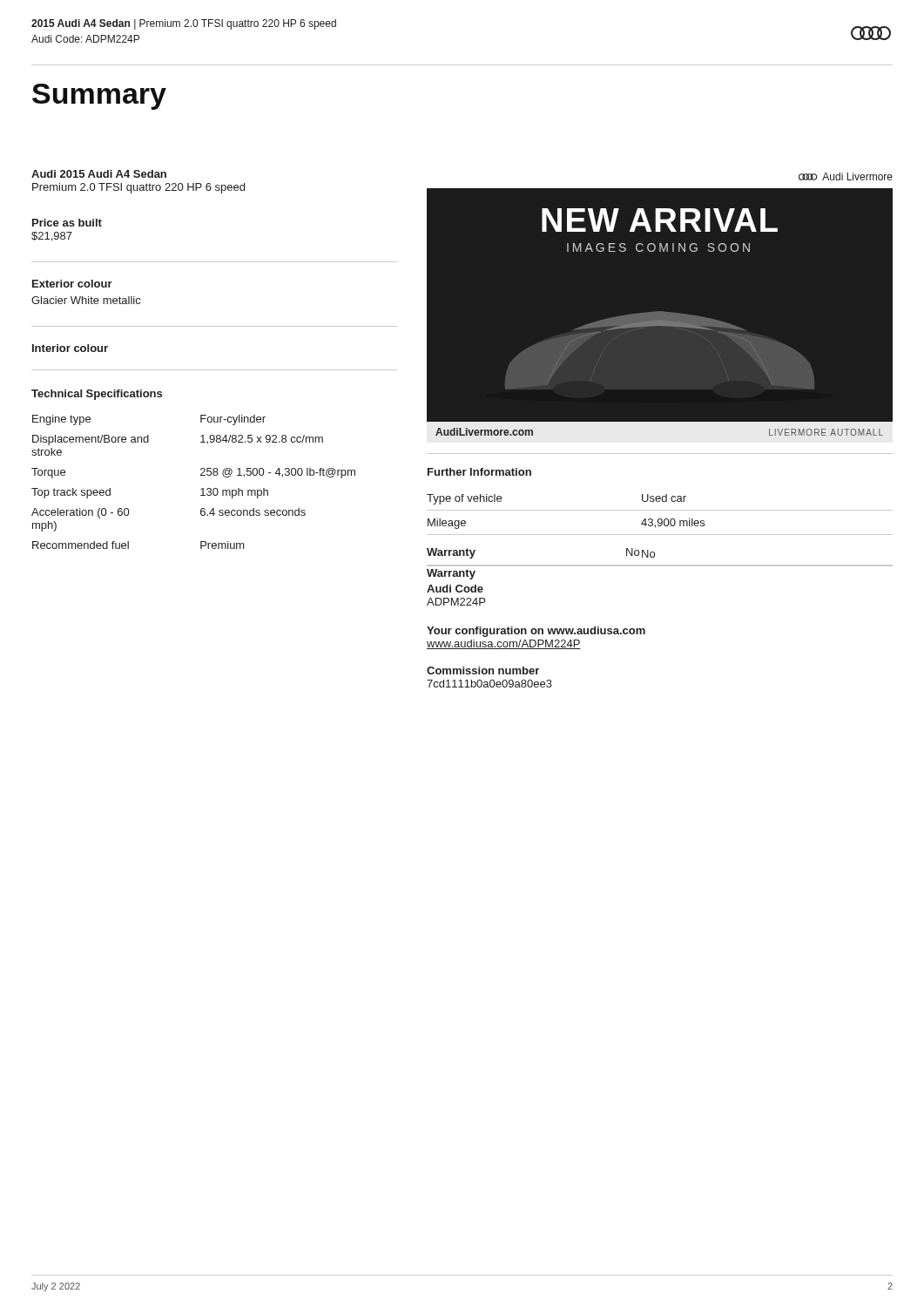Where does it say "Your configuration on www.audiusa.com www.audiusa.com/ADPM224P"?
This screenshot has height=1307, width=924.
coord(536,632)
